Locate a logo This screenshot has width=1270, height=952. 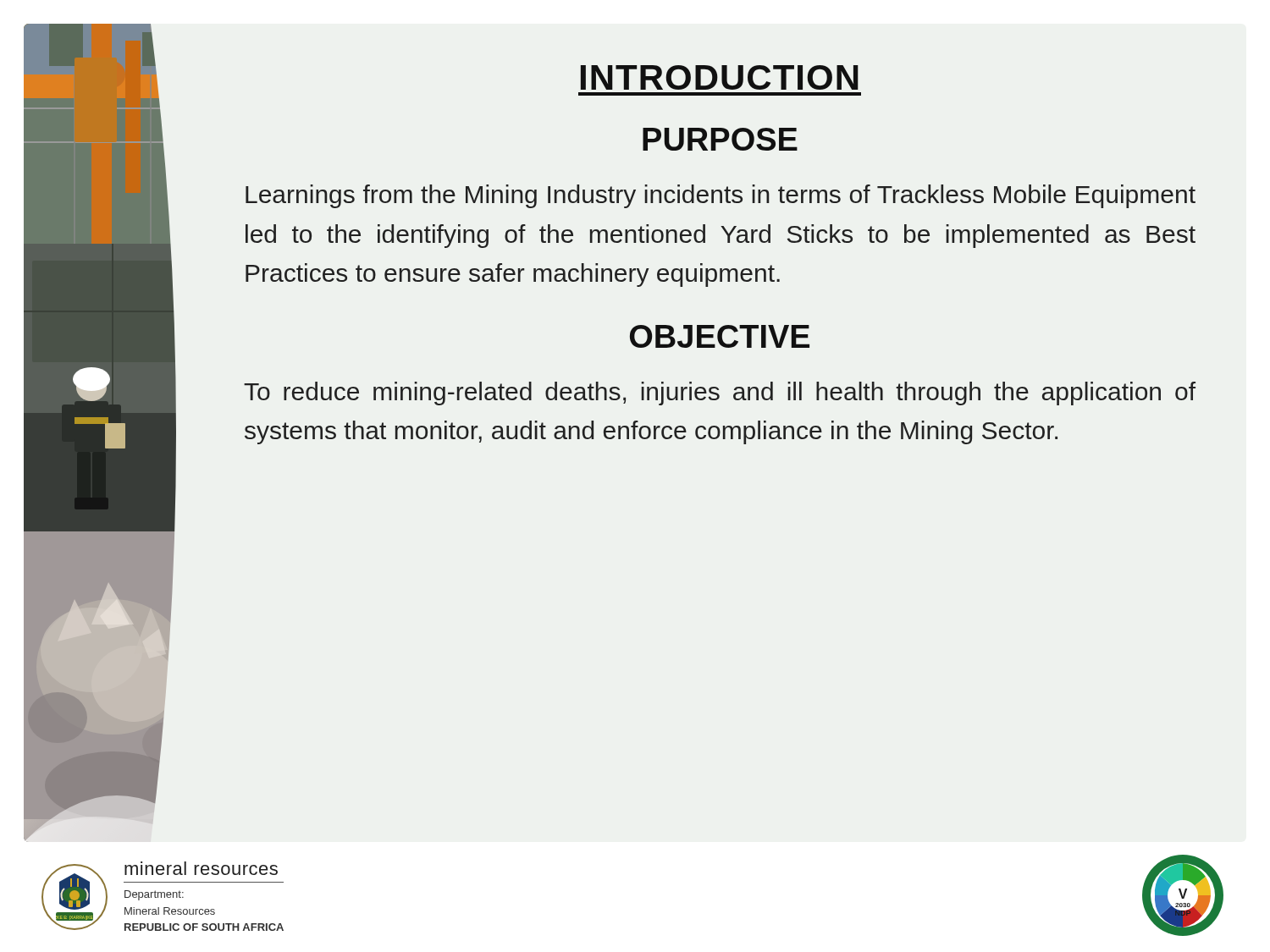point(1183,897)
